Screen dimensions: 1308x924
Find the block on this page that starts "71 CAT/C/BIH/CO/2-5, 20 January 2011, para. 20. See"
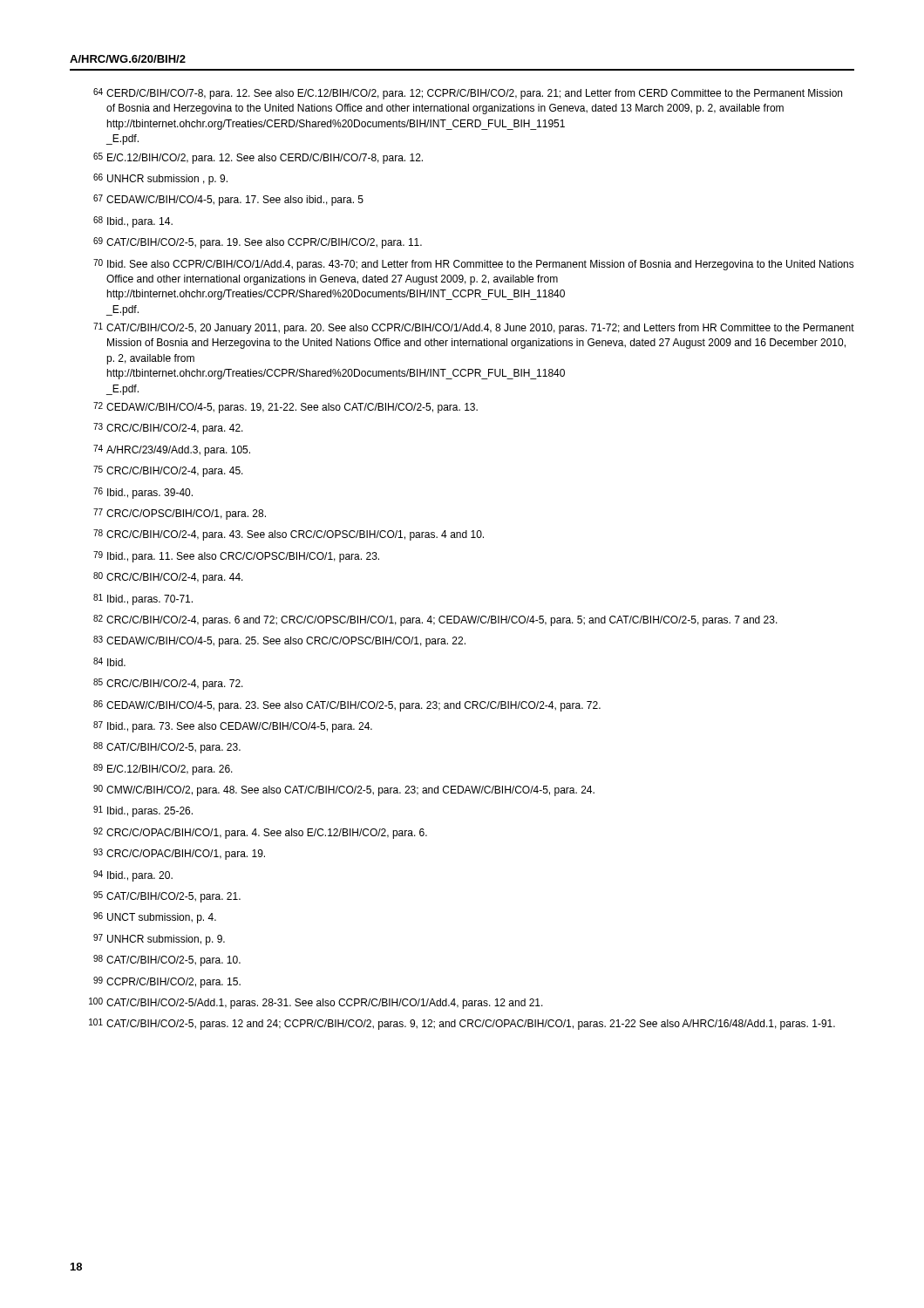pos(462,359)
